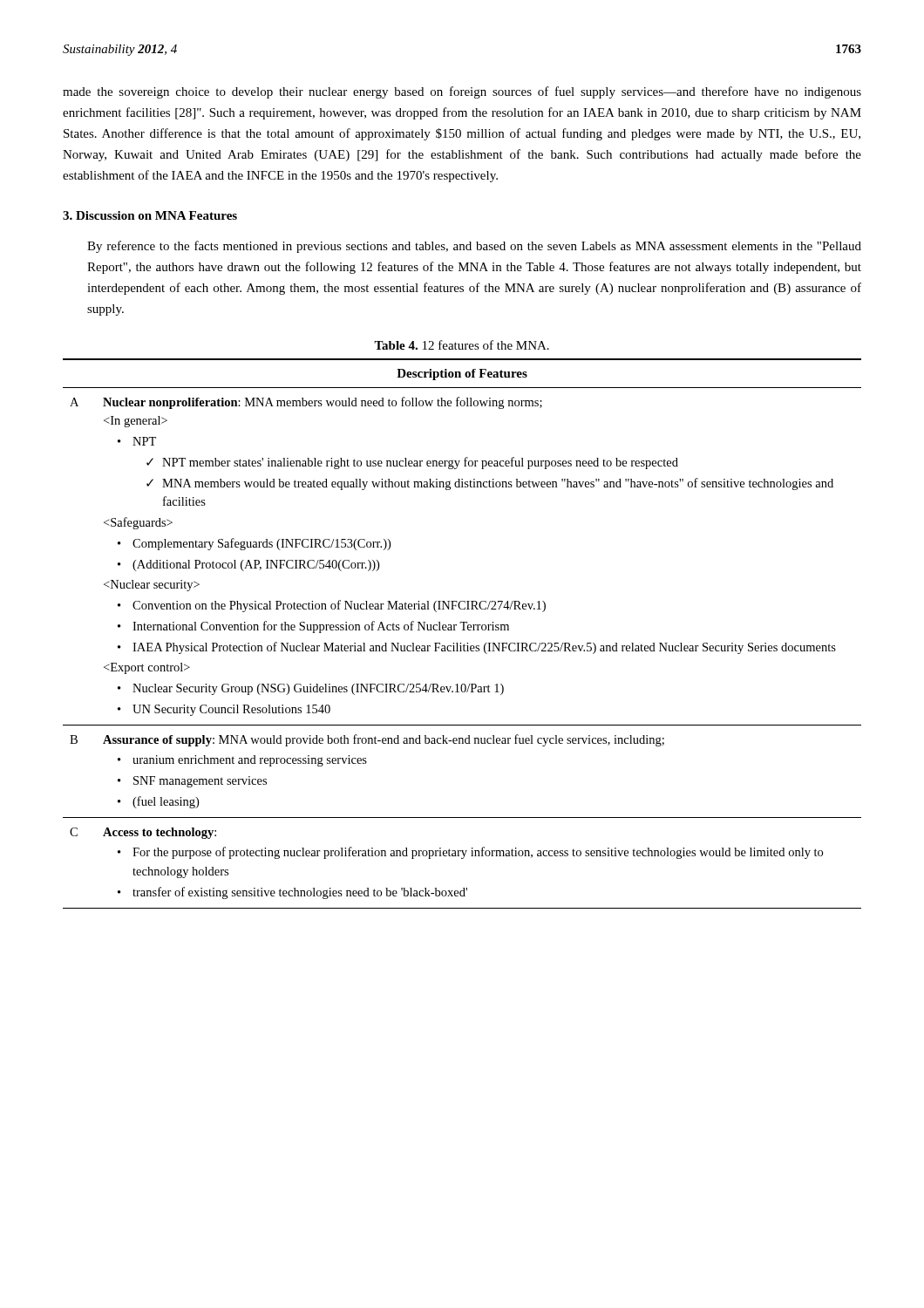Select a table
The image size is (924, 1308).
coord(462,633)
